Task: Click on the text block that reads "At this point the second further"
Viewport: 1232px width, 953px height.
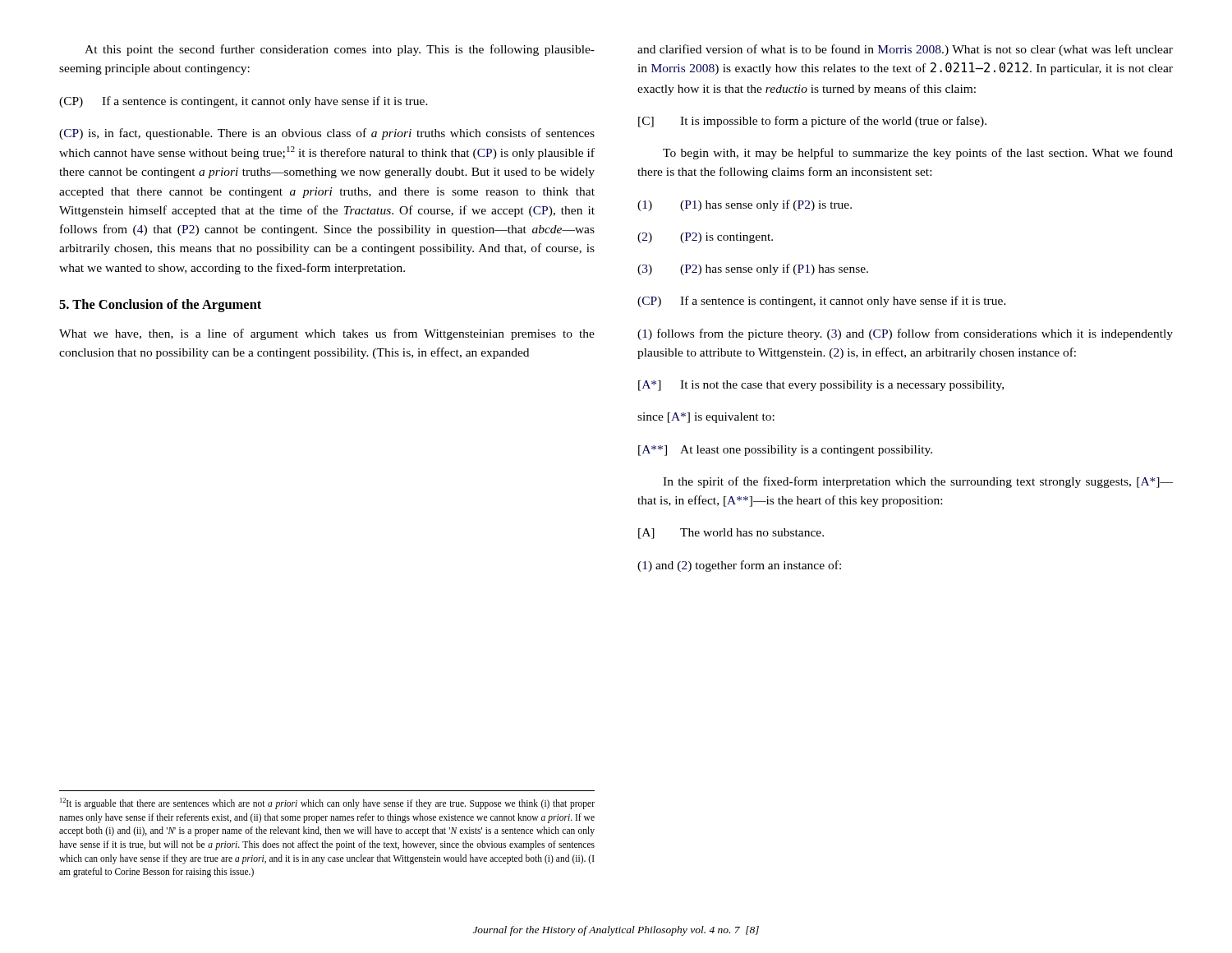Action: pyautogui.click(x=327, y=59)
